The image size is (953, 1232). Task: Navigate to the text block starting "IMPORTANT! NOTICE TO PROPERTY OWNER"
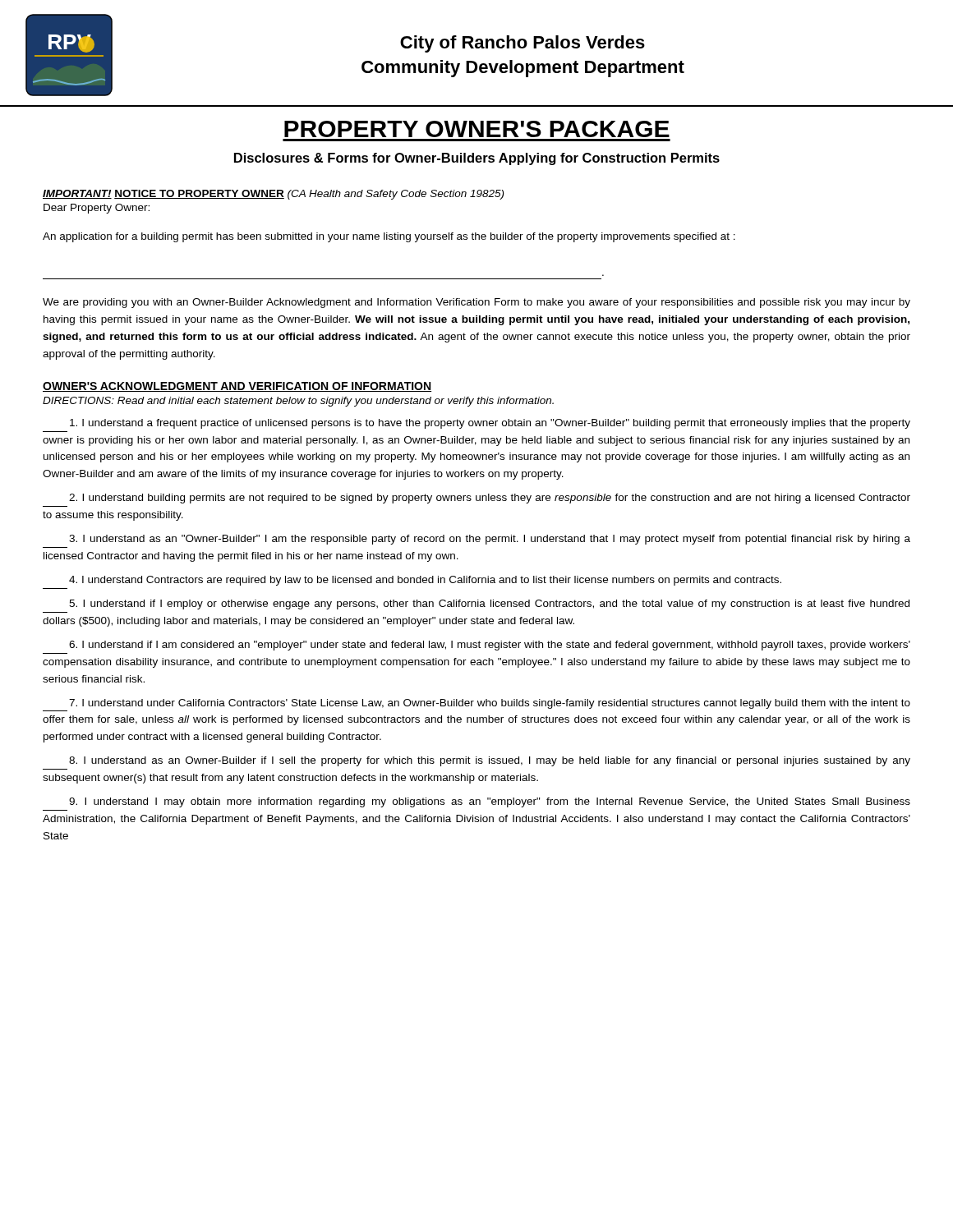pos(274,193)
